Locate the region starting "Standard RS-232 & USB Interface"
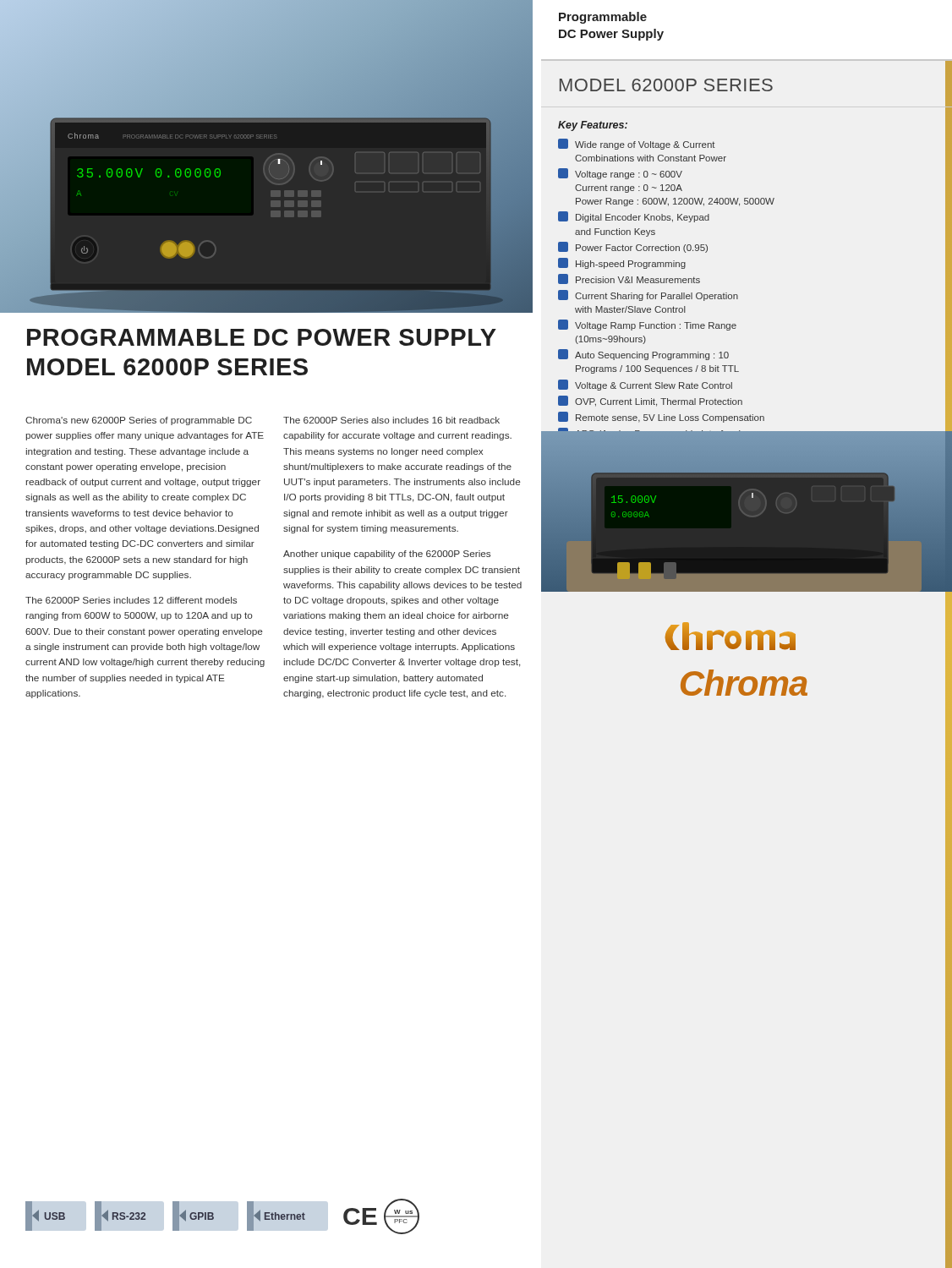 (x=747, y=496)
